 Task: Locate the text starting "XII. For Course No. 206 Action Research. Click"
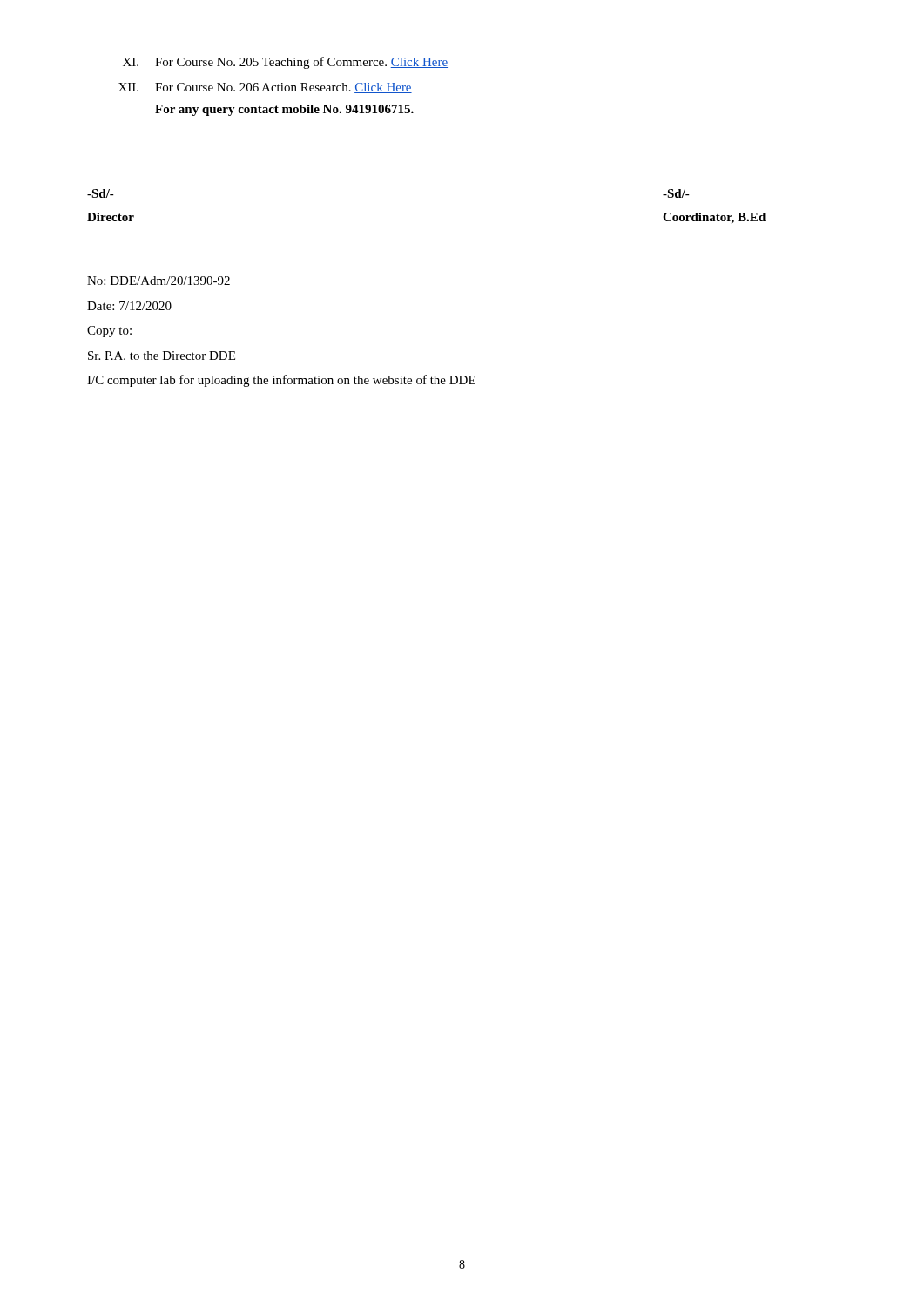(265, 88)
